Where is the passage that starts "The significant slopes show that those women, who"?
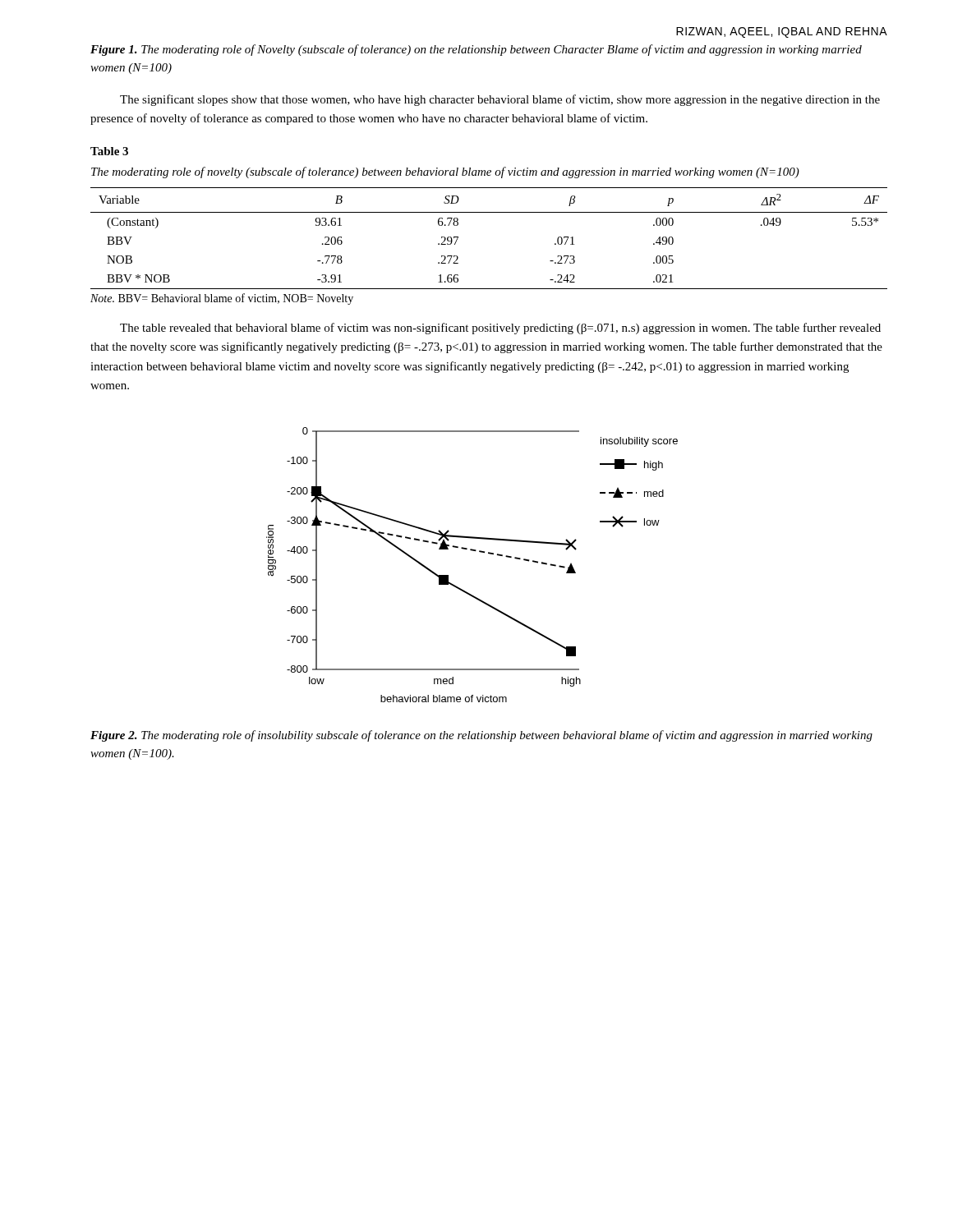The width and height of the screenshot is (953, 1232). coord(485,109)
